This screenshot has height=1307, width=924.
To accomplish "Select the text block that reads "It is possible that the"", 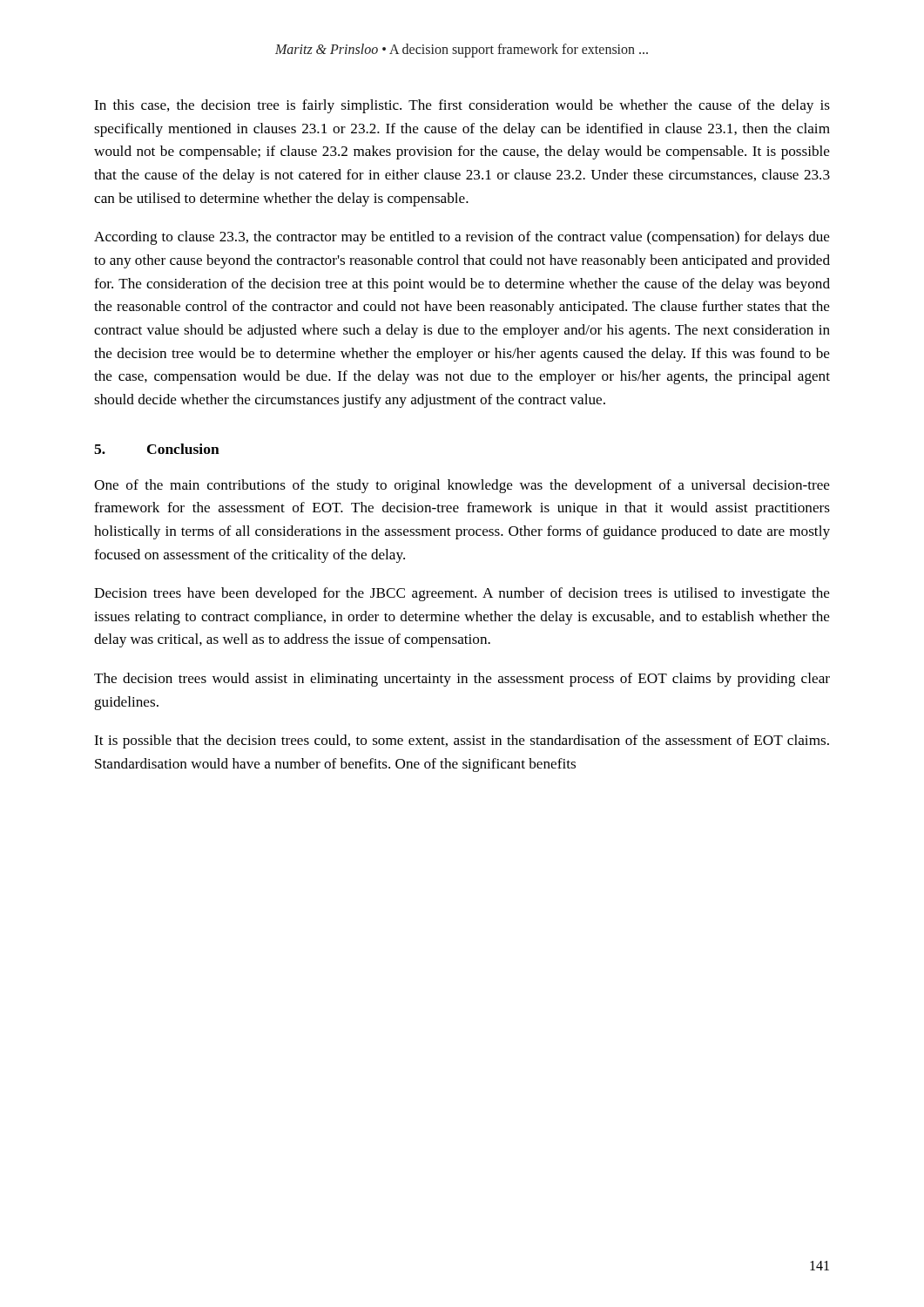I will (x=462, y=752).
